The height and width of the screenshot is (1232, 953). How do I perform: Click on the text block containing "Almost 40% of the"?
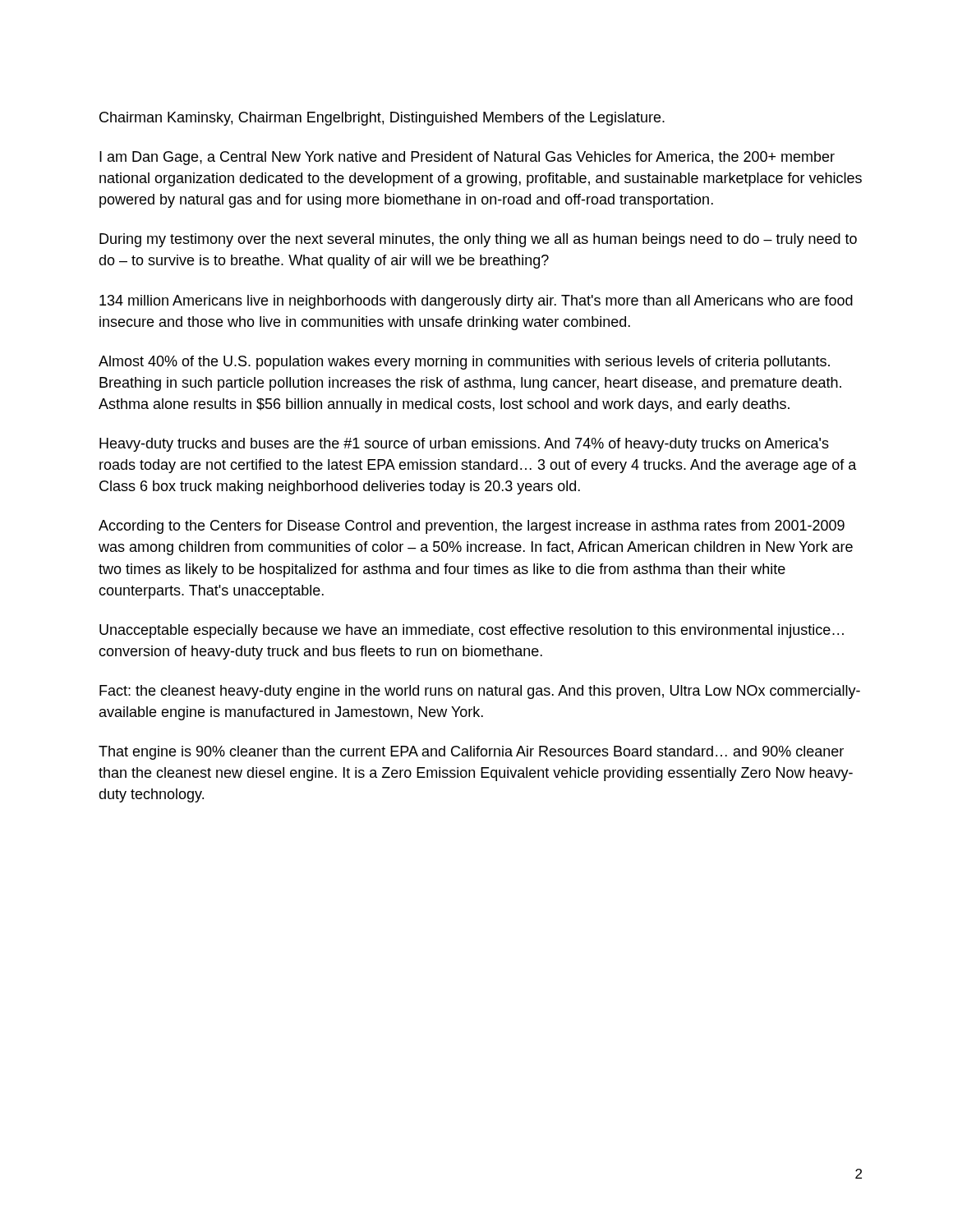471,383
